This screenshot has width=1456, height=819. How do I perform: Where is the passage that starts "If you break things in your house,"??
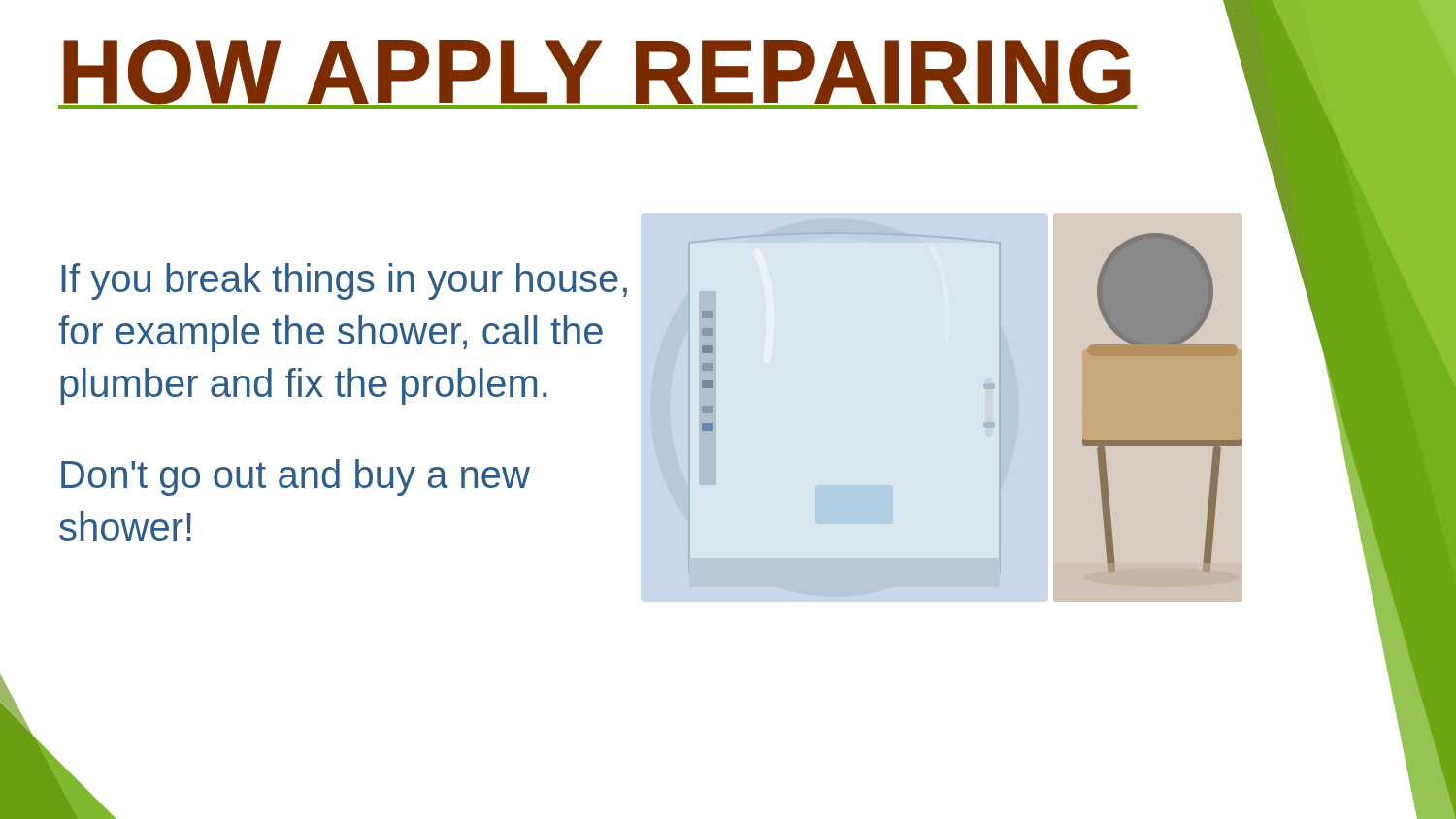tap(345, 403)
